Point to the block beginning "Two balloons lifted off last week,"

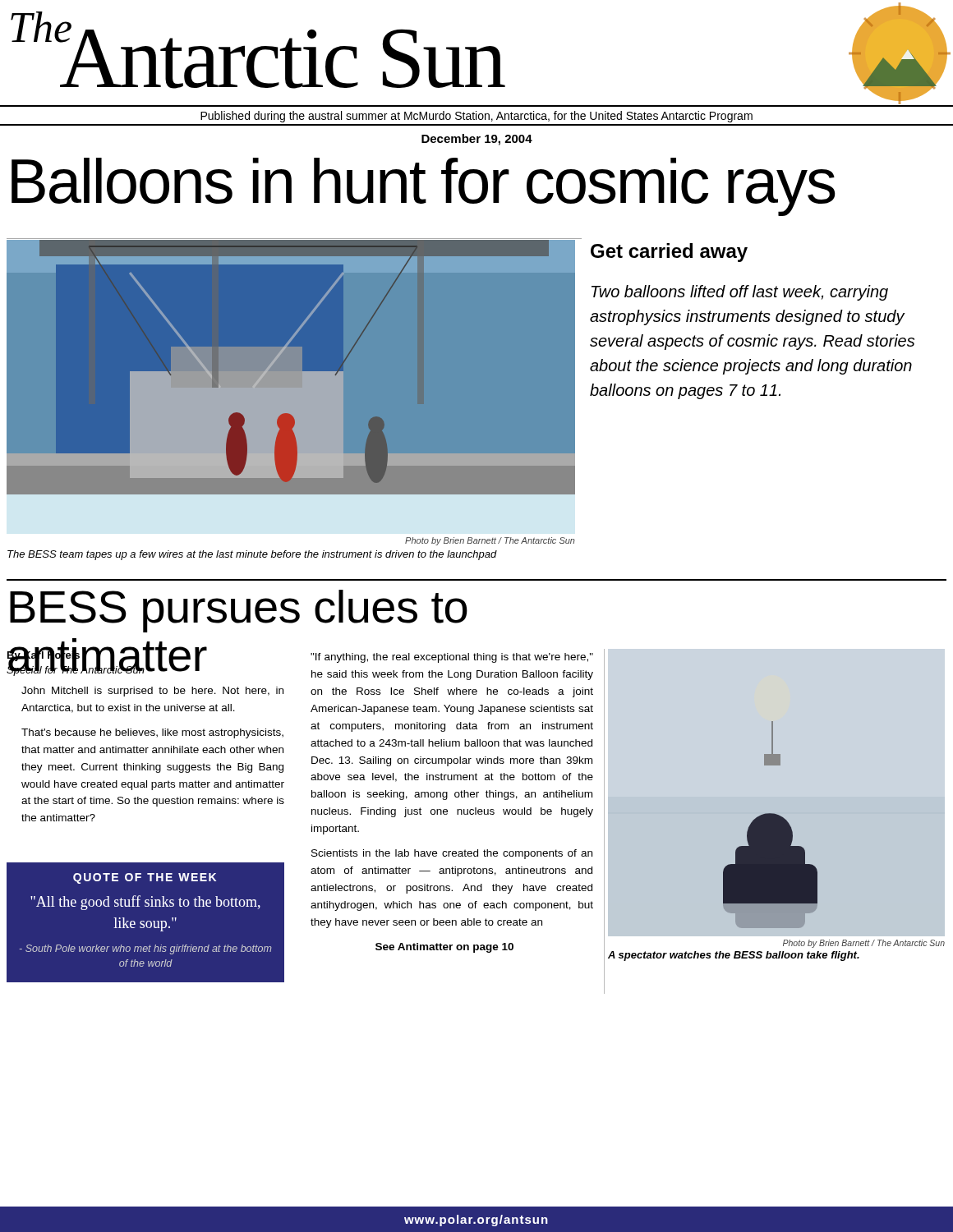[x=752, y=341]
